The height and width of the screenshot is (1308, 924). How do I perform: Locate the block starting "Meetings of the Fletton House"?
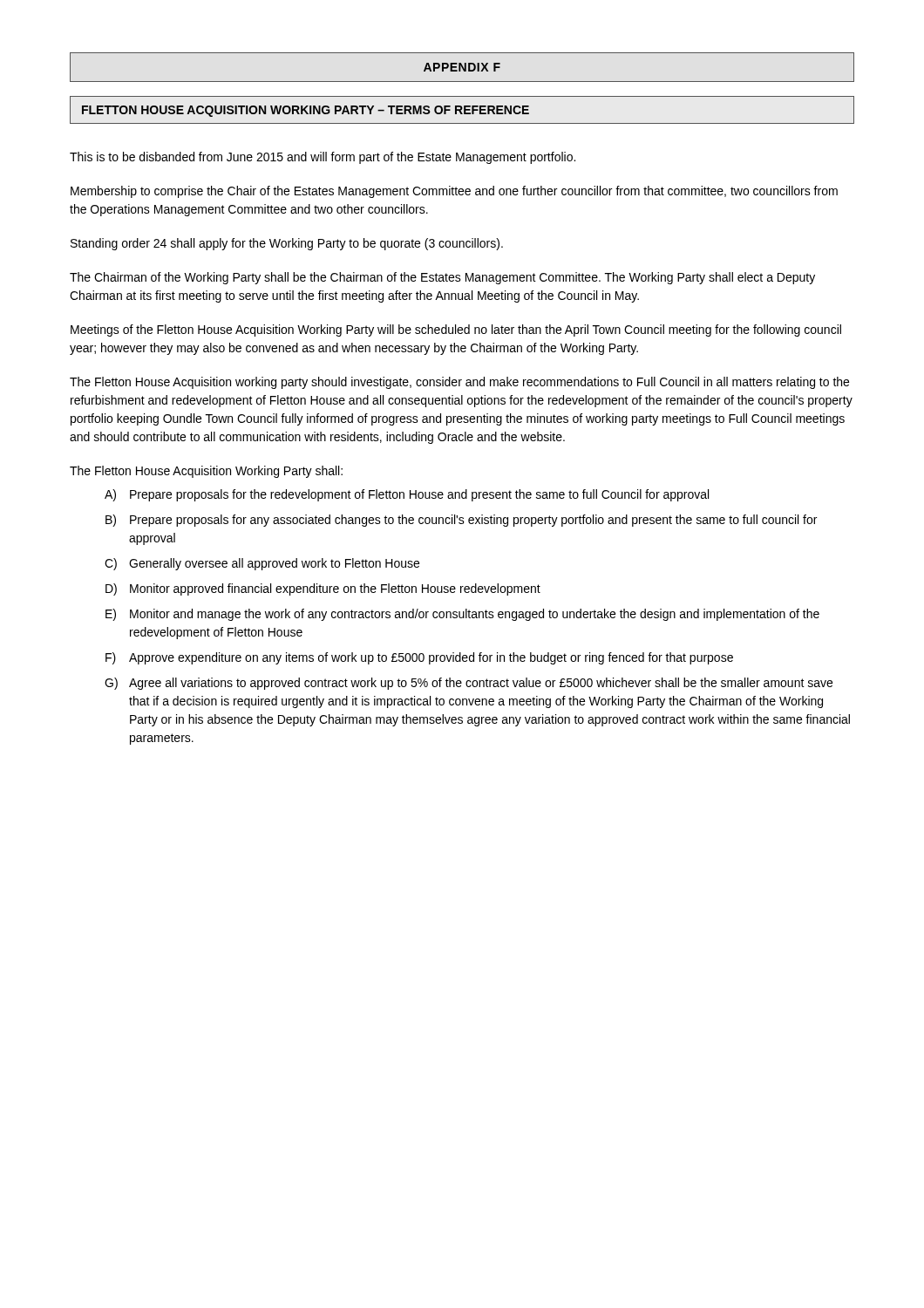click(456, 339)
